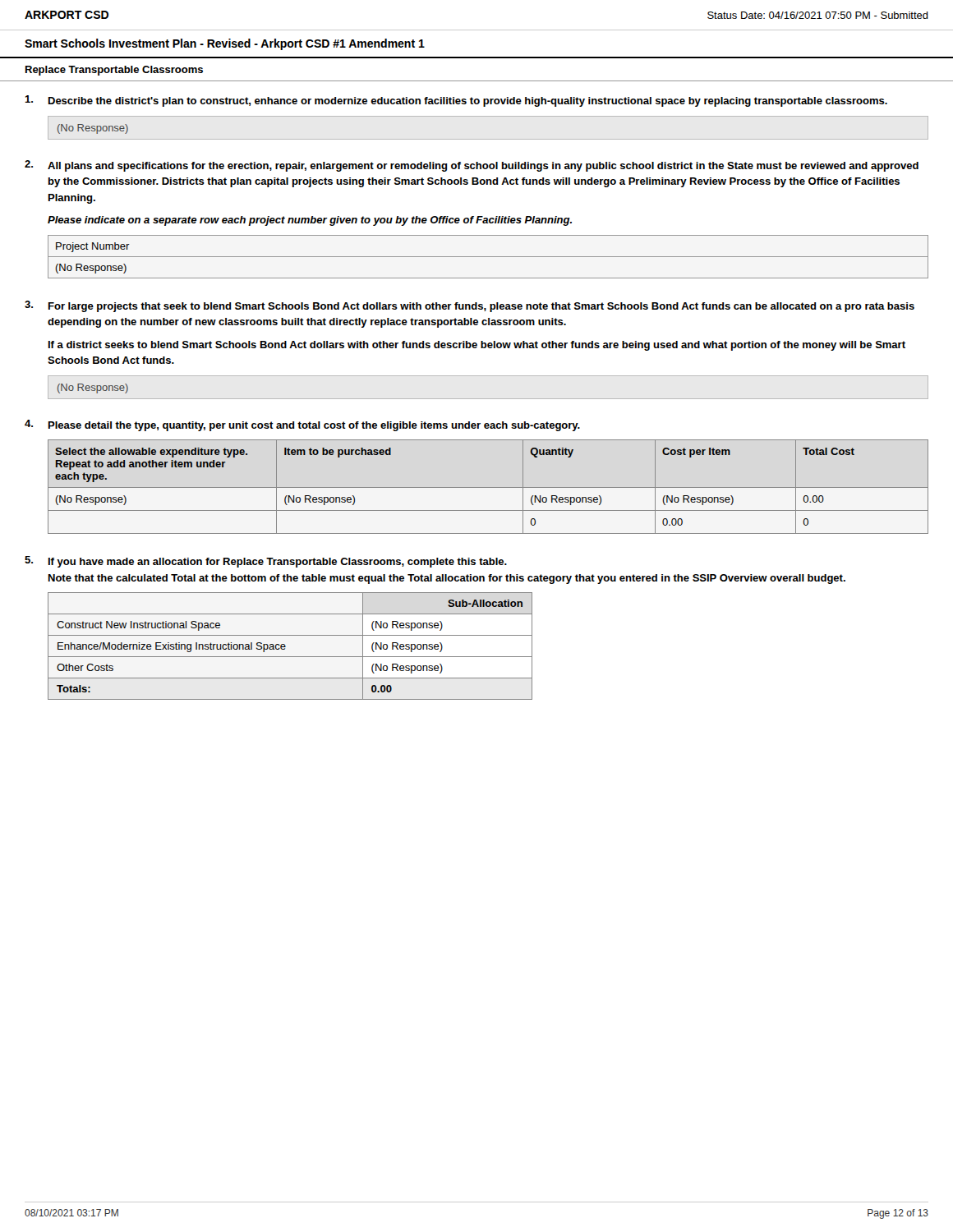The height and width of the screenshot is (1232, 953).
Task: Find the list item containing "Describe the district's plan to construct,"
Action: pos(476,118)
